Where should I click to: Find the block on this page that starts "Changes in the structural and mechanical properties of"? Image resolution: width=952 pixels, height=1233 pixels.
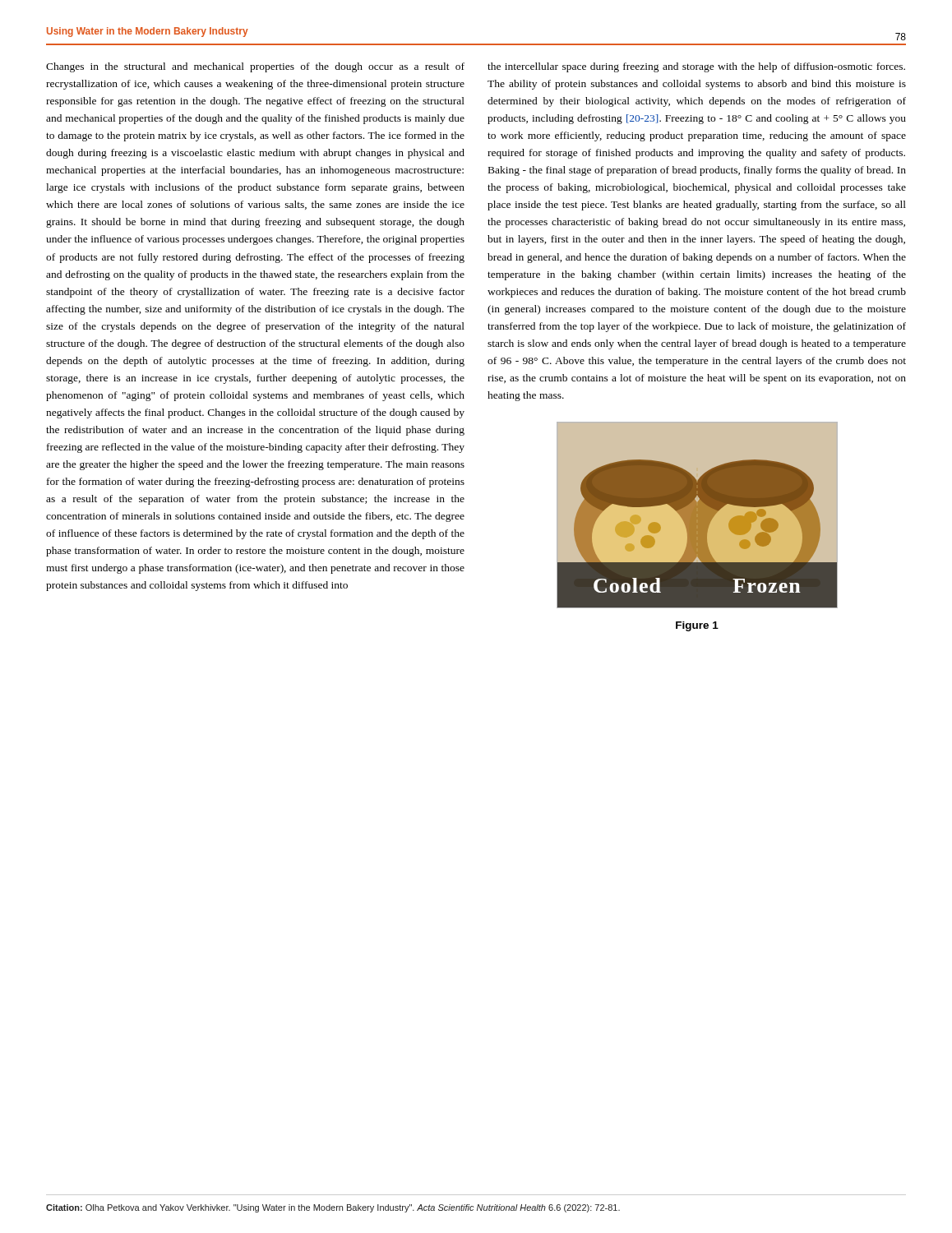pos(255,326)
